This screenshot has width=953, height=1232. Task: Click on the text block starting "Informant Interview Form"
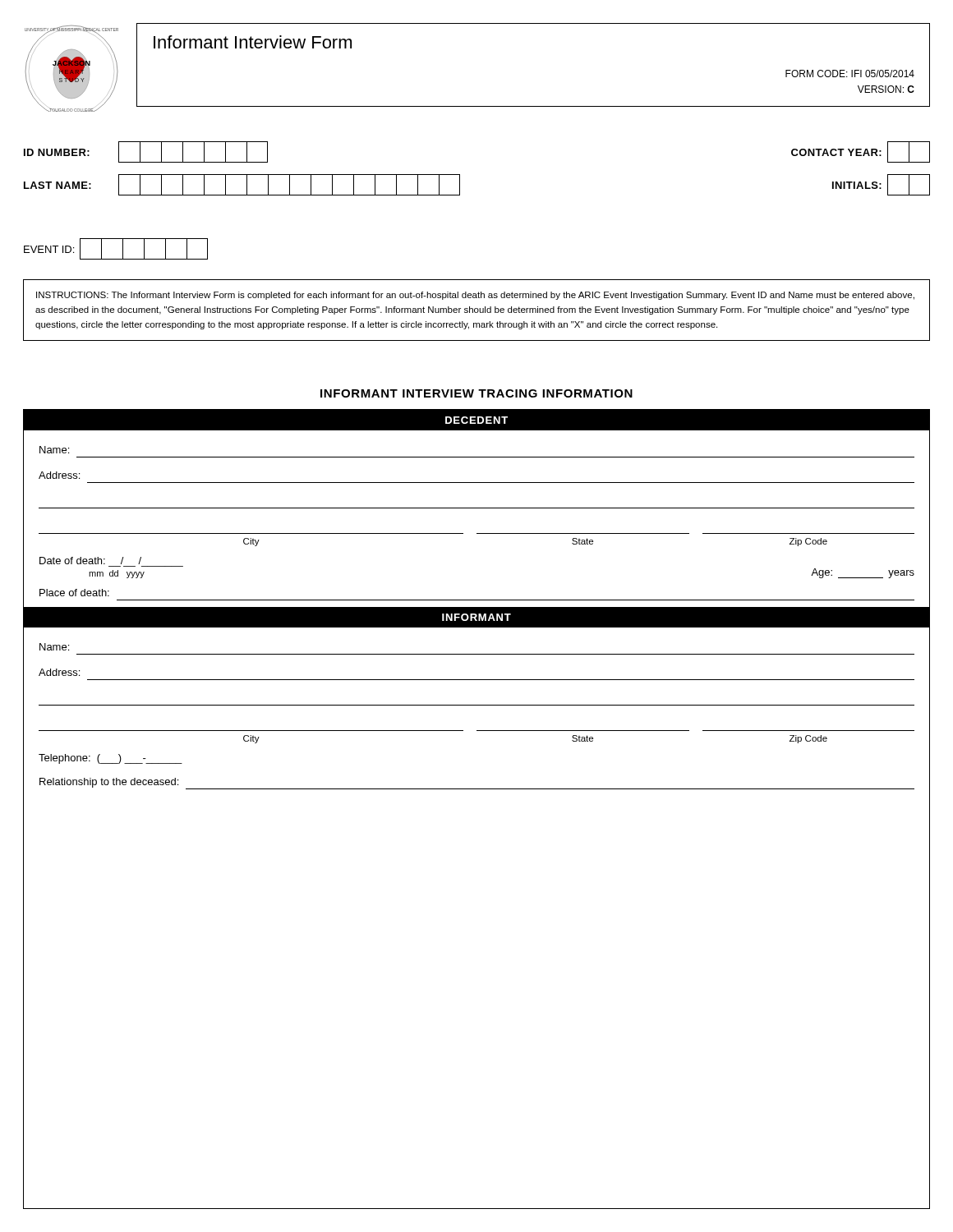252,42
